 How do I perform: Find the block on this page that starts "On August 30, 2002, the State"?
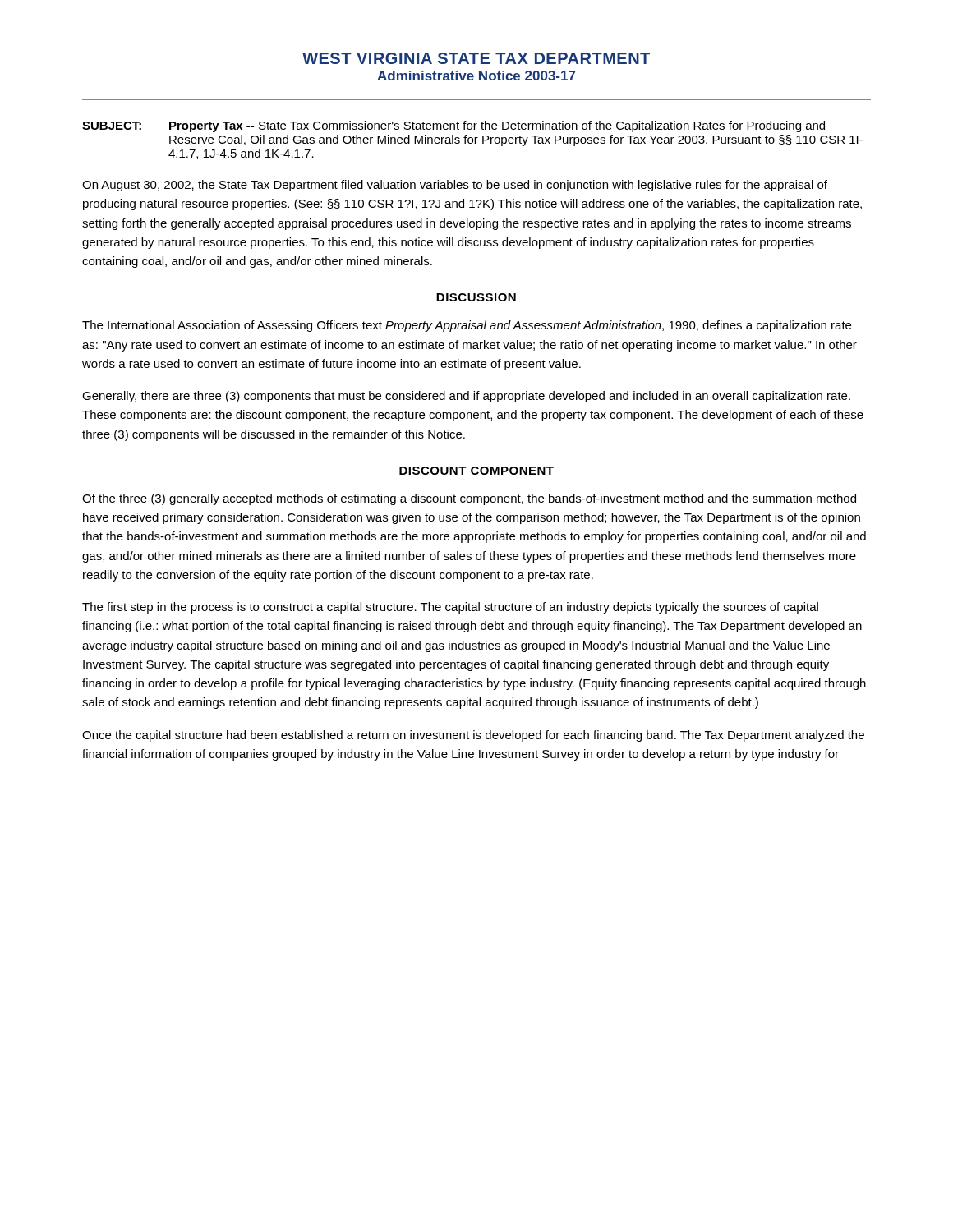pyautogui.click(x=472, y=223)
